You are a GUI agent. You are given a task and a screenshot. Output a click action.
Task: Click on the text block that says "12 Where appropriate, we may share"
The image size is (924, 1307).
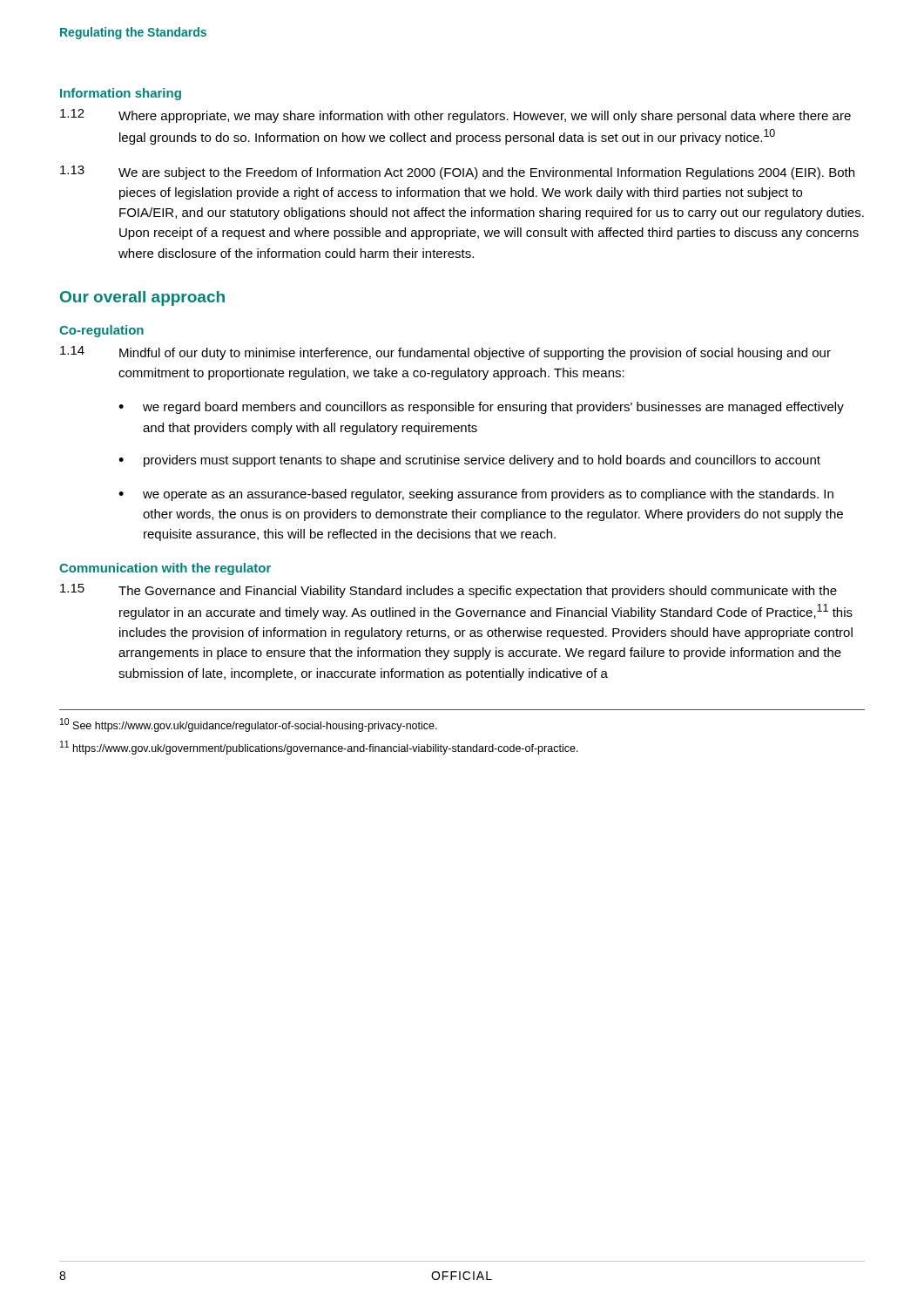462,127
